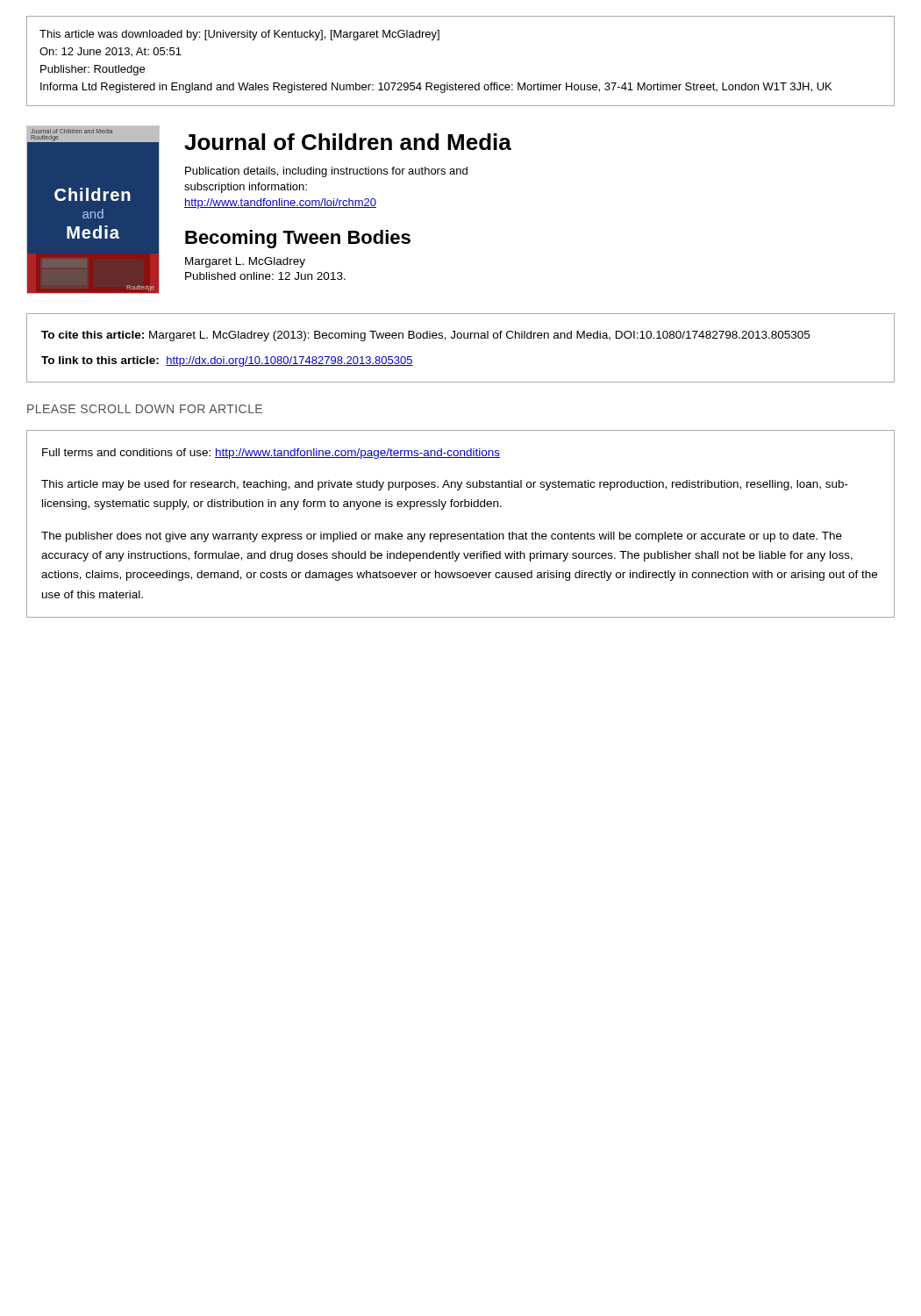This screenshot has width=921, height=1316.
Task: Locate the illustration
Action: [x=93, y=209]
